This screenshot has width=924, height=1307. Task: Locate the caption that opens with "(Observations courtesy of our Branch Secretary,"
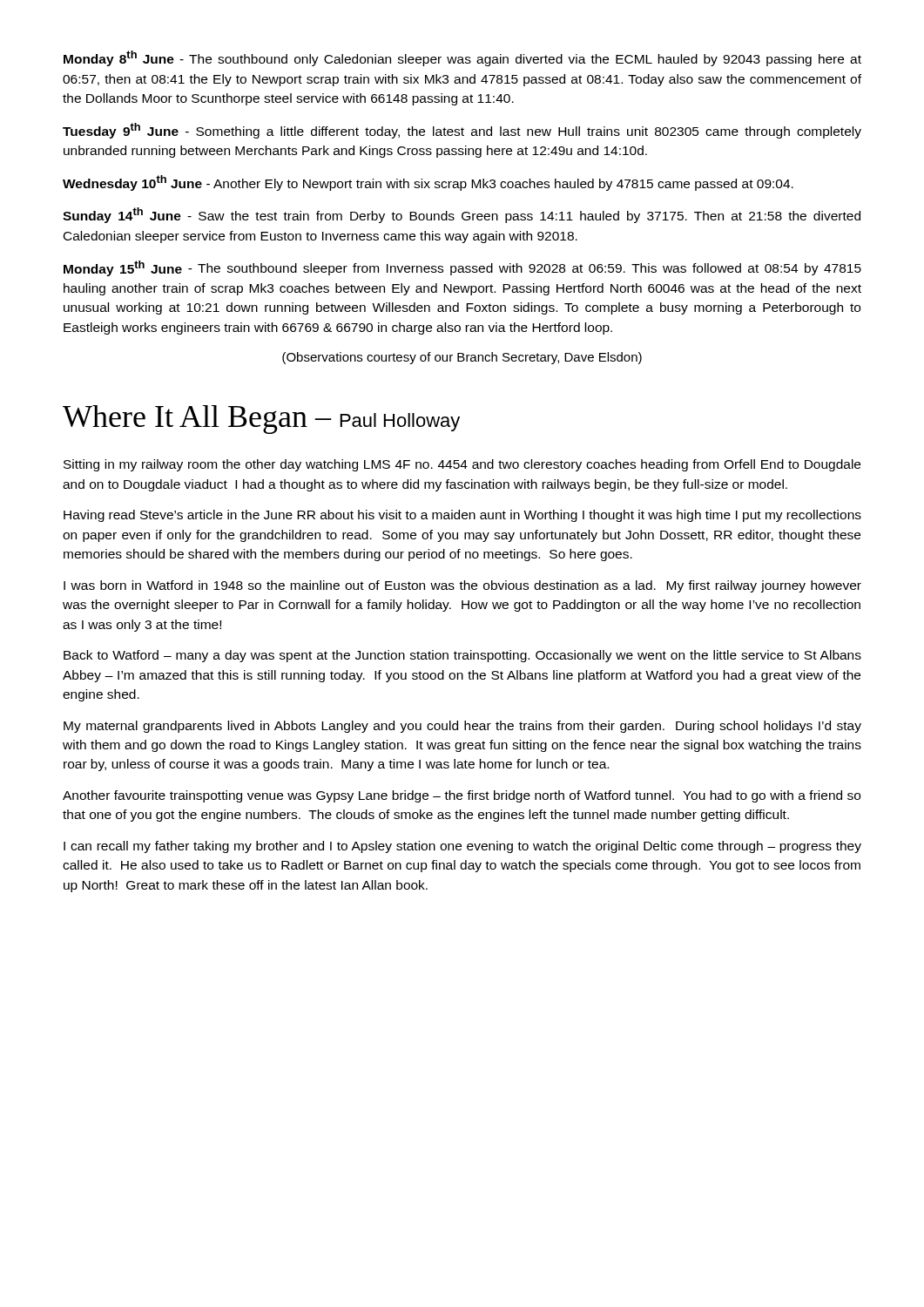(462, 358)
